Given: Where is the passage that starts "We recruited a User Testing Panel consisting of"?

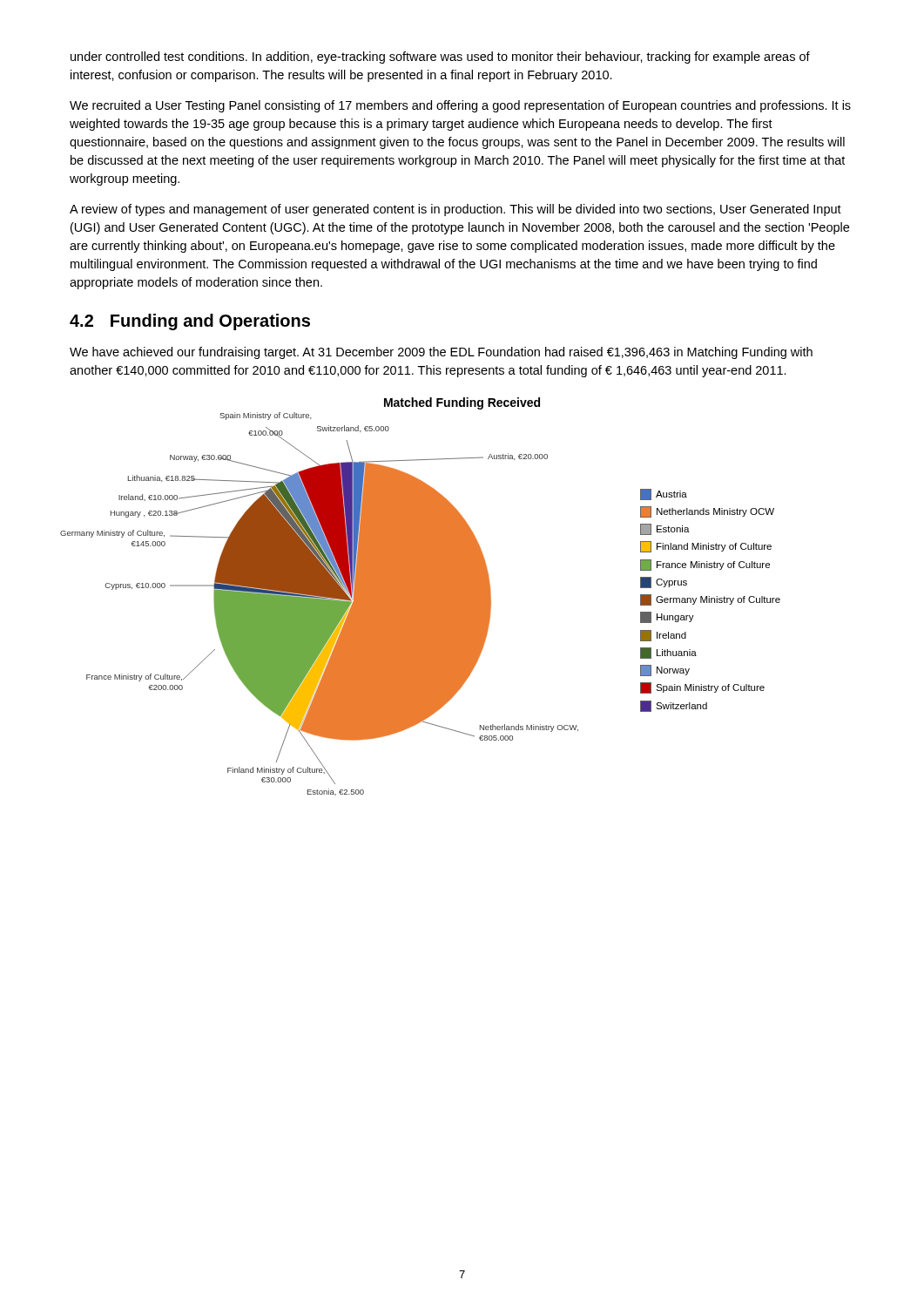Looking at the screenshot, I should [x=462, y=143].
